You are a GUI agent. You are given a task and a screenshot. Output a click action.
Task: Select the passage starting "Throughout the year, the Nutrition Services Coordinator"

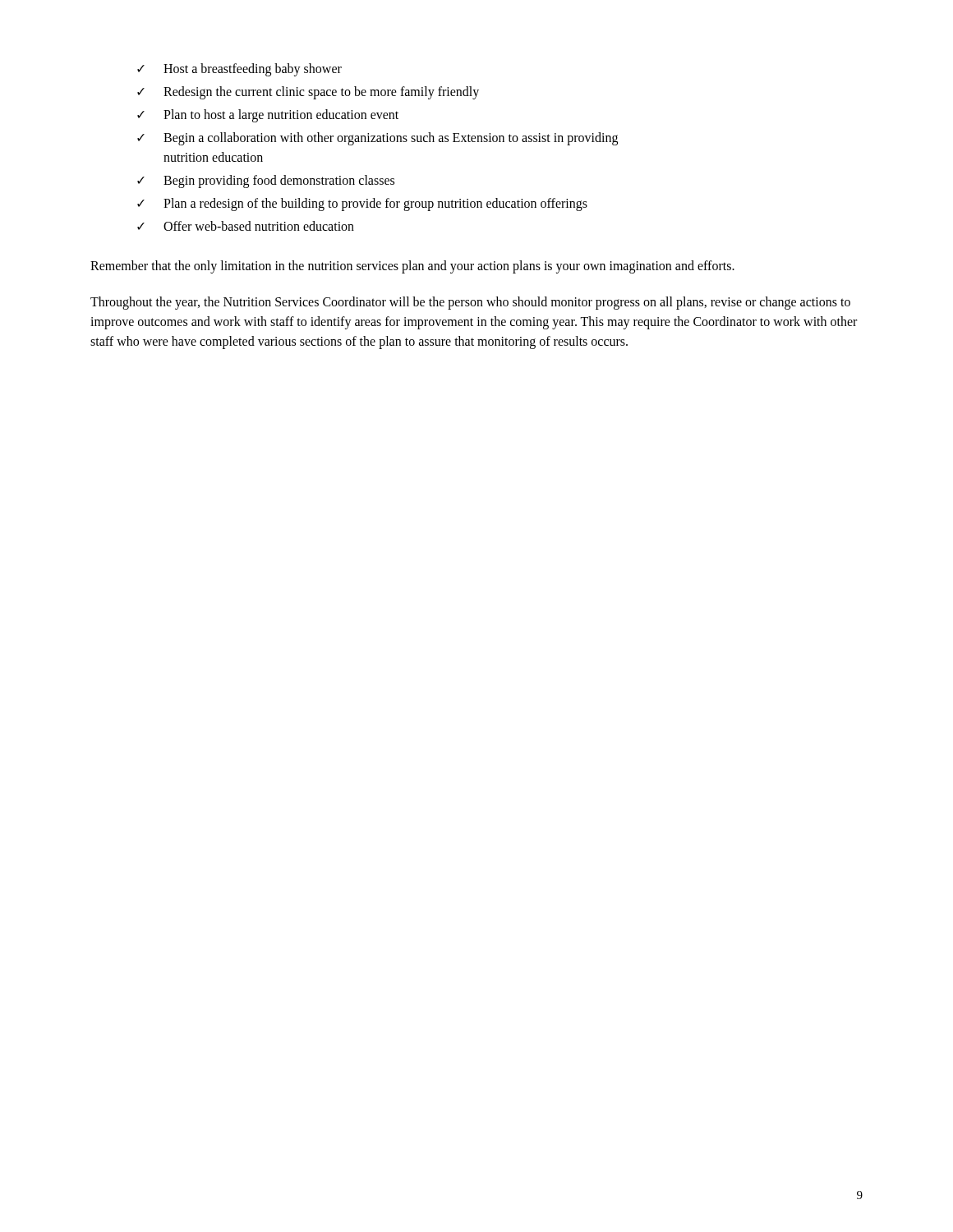474,322
